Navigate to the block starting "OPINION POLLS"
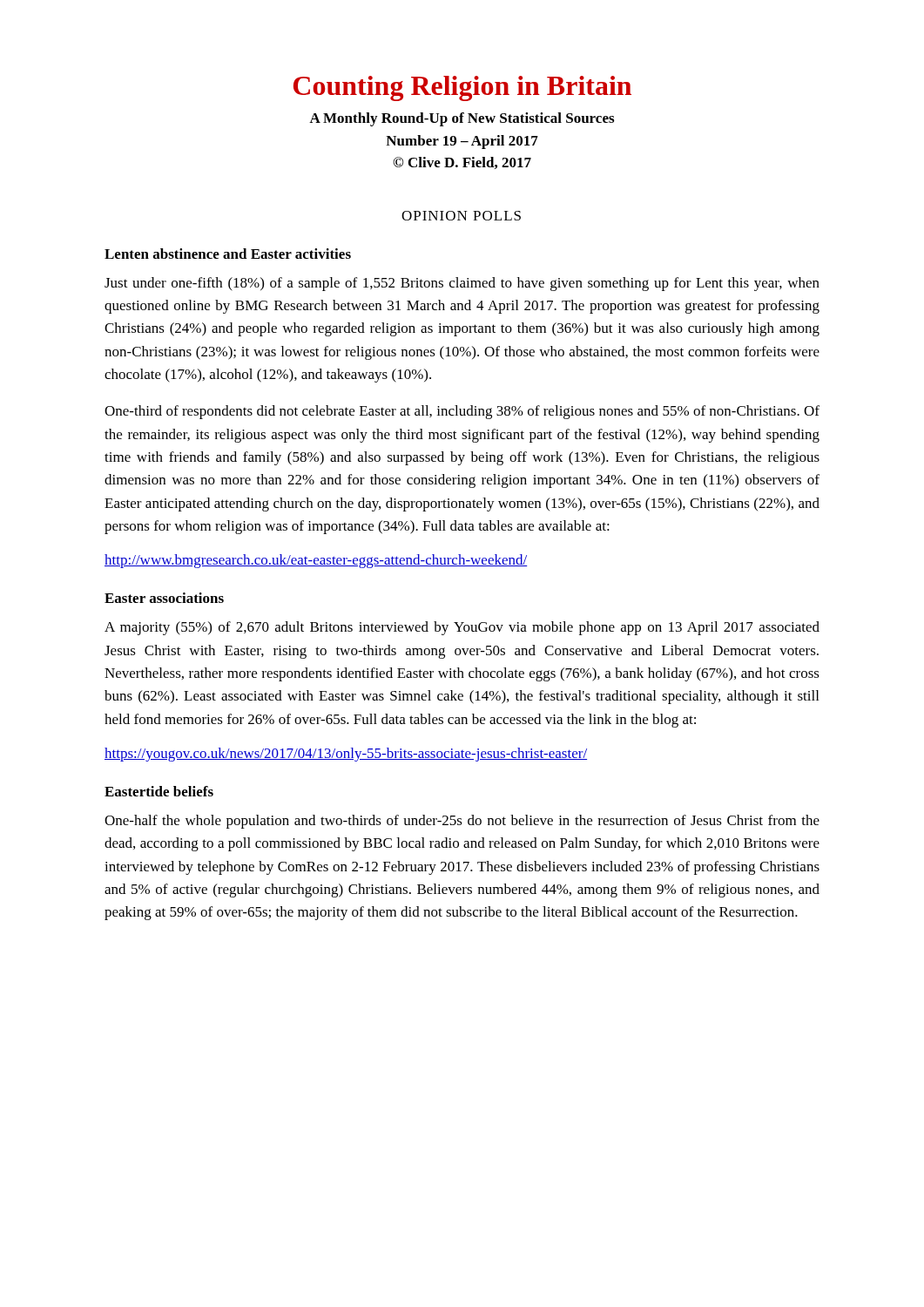924x1307 pixels. coord(462,215)
